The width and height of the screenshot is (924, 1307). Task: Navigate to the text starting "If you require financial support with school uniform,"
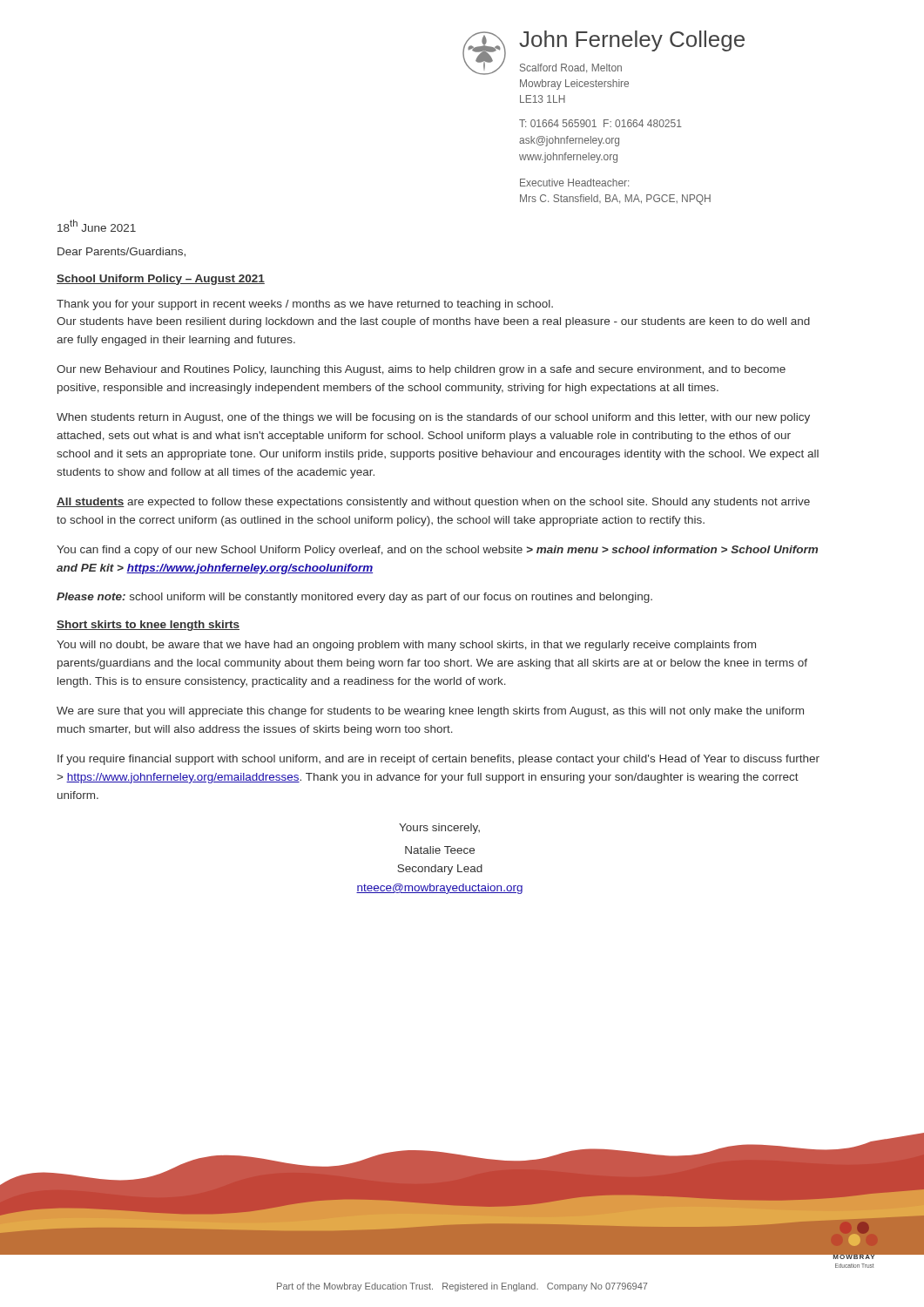click(x=438, y=777)
